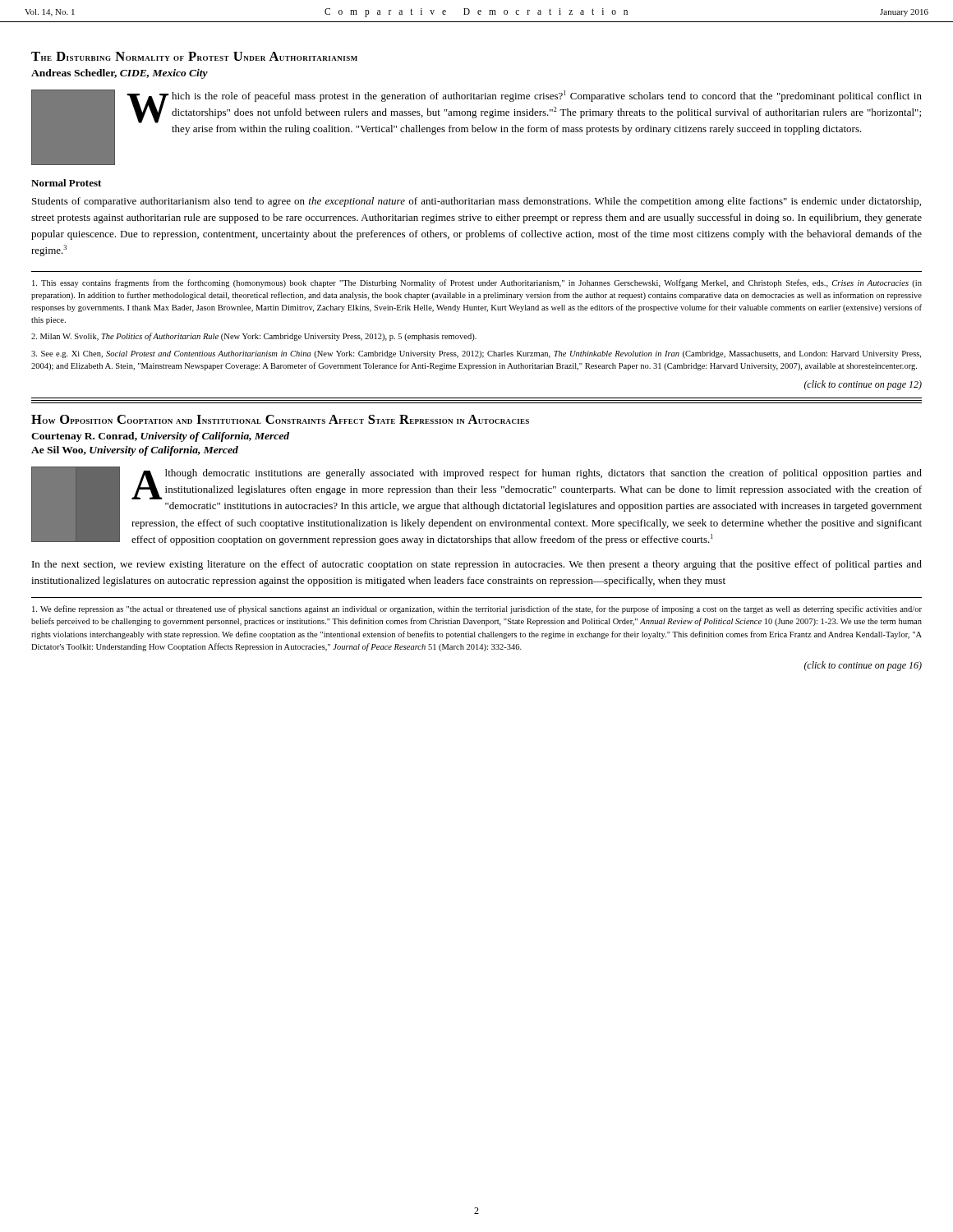Screen dimensions: 1232x953
Task: Locate the section header that reads "Normal Protest"
Action: click(66, 183)
